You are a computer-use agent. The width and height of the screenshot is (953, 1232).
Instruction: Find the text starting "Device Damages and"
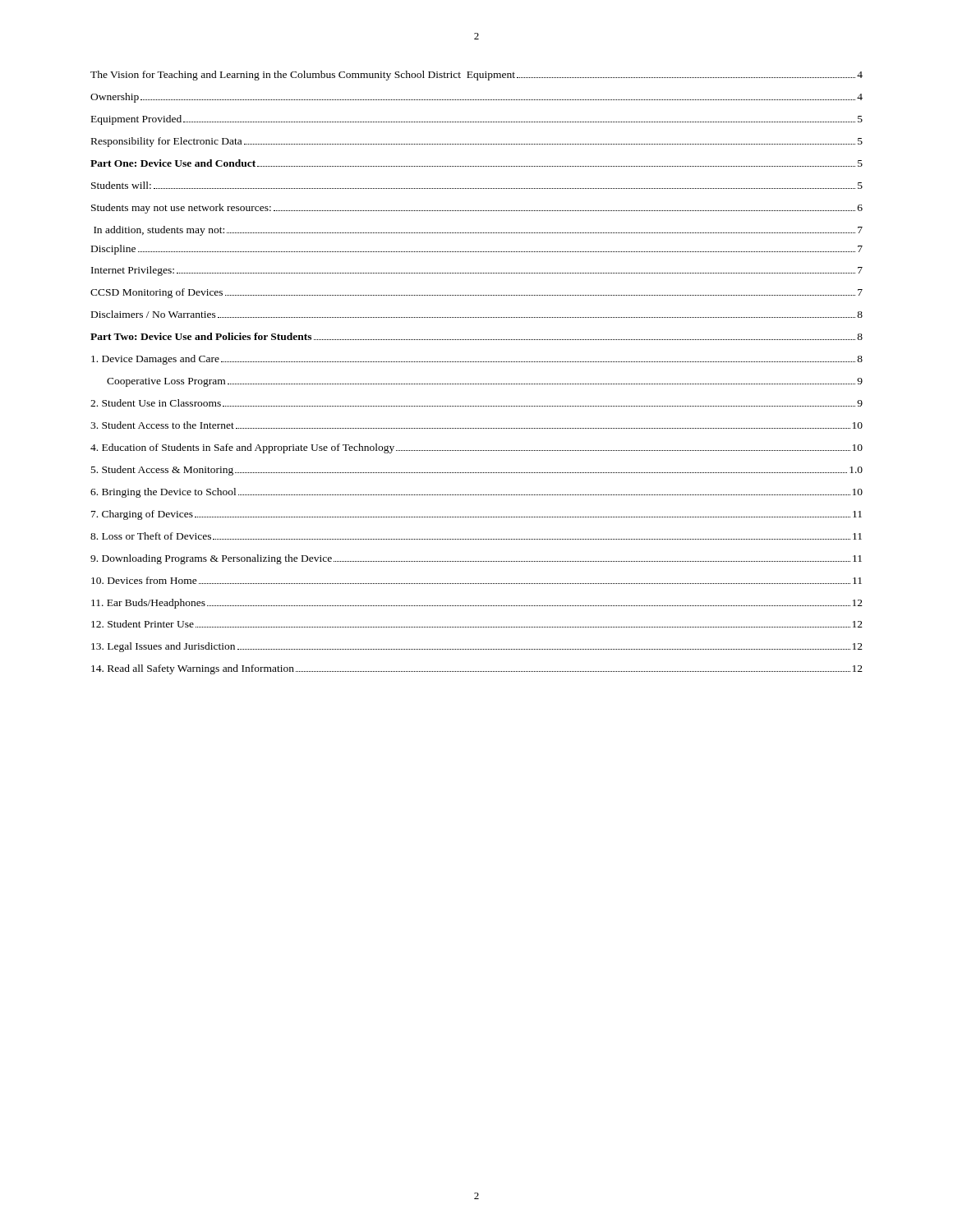pyautogui.click(x=476, y=359)
